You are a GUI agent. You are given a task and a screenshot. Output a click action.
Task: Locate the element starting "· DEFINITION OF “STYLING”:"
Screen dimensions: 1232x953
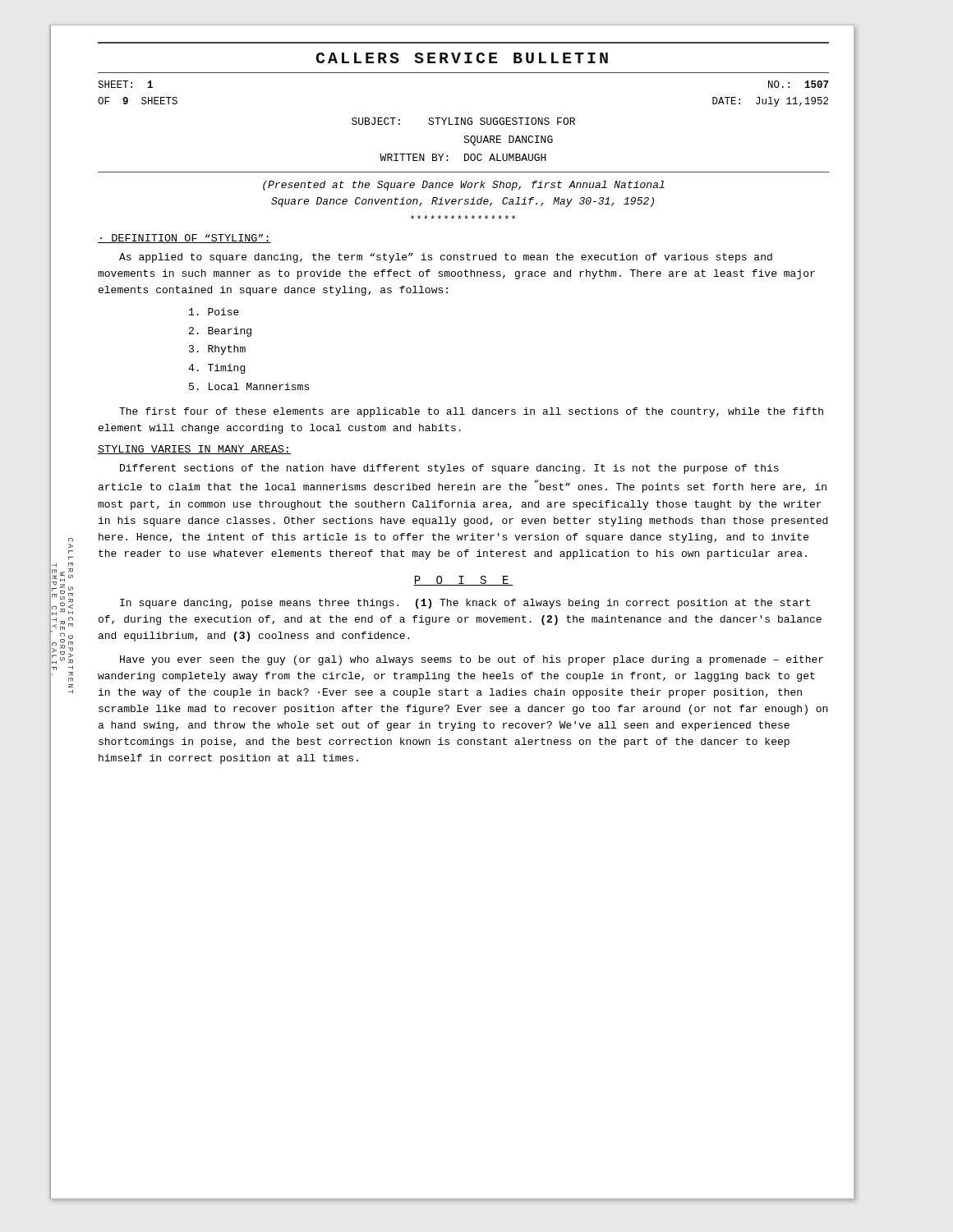(x=184, y=238)
